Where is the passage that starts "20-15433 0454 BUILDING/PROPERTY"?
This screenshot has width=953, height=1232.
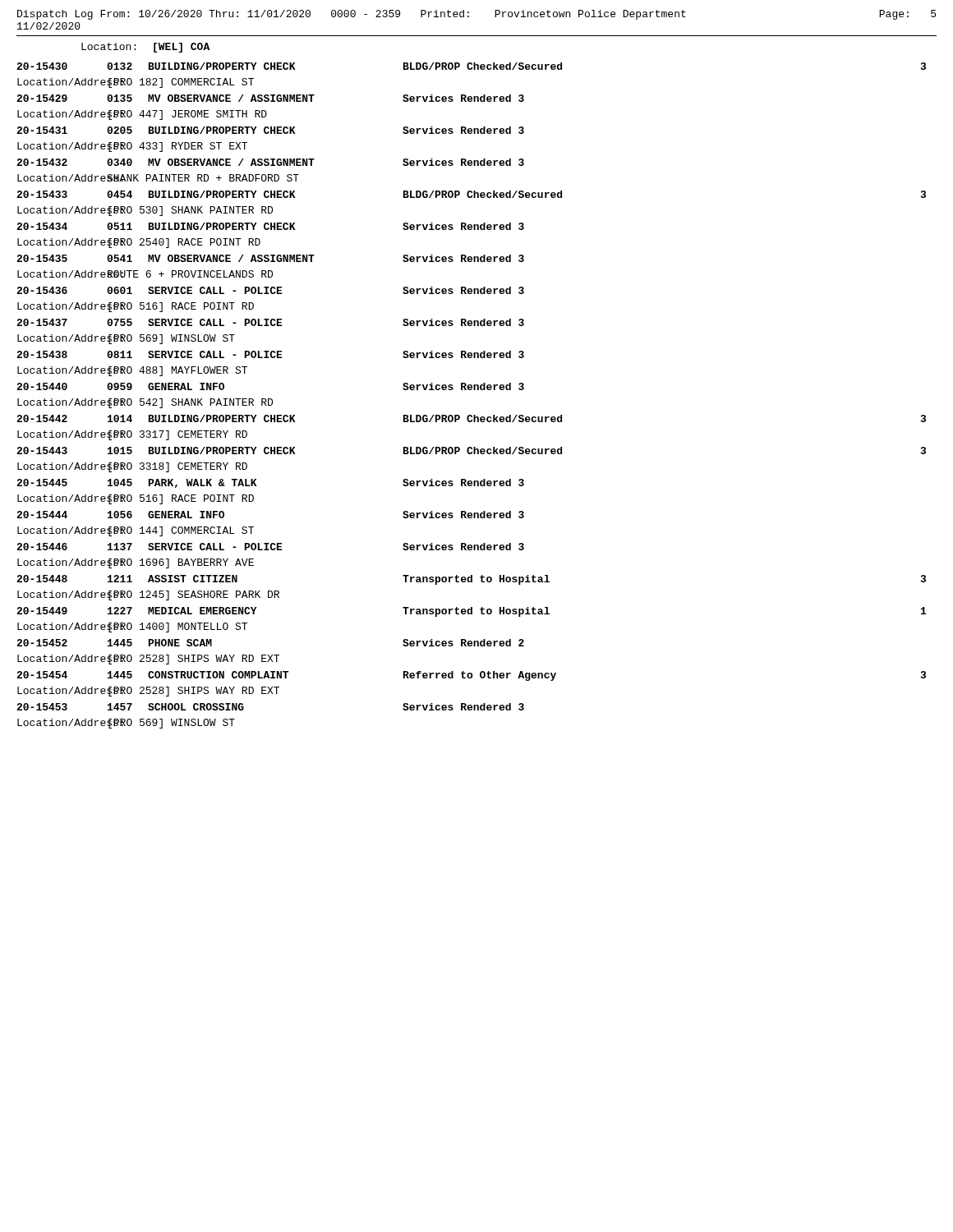click(476, 203)
